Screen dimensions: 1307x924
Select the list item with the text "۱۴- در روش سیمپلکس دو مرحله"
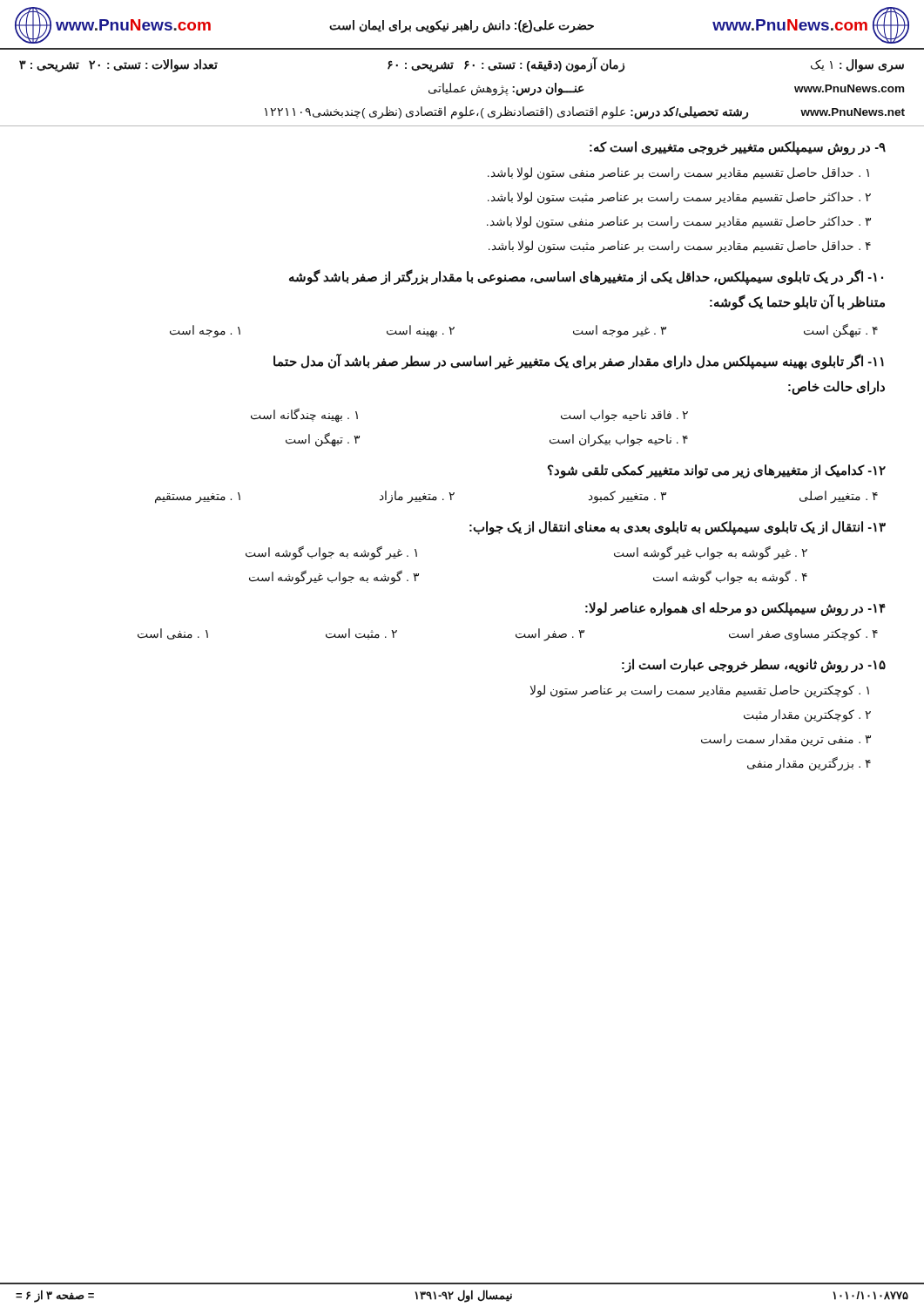pyautogui.click(x=735, y=609)
